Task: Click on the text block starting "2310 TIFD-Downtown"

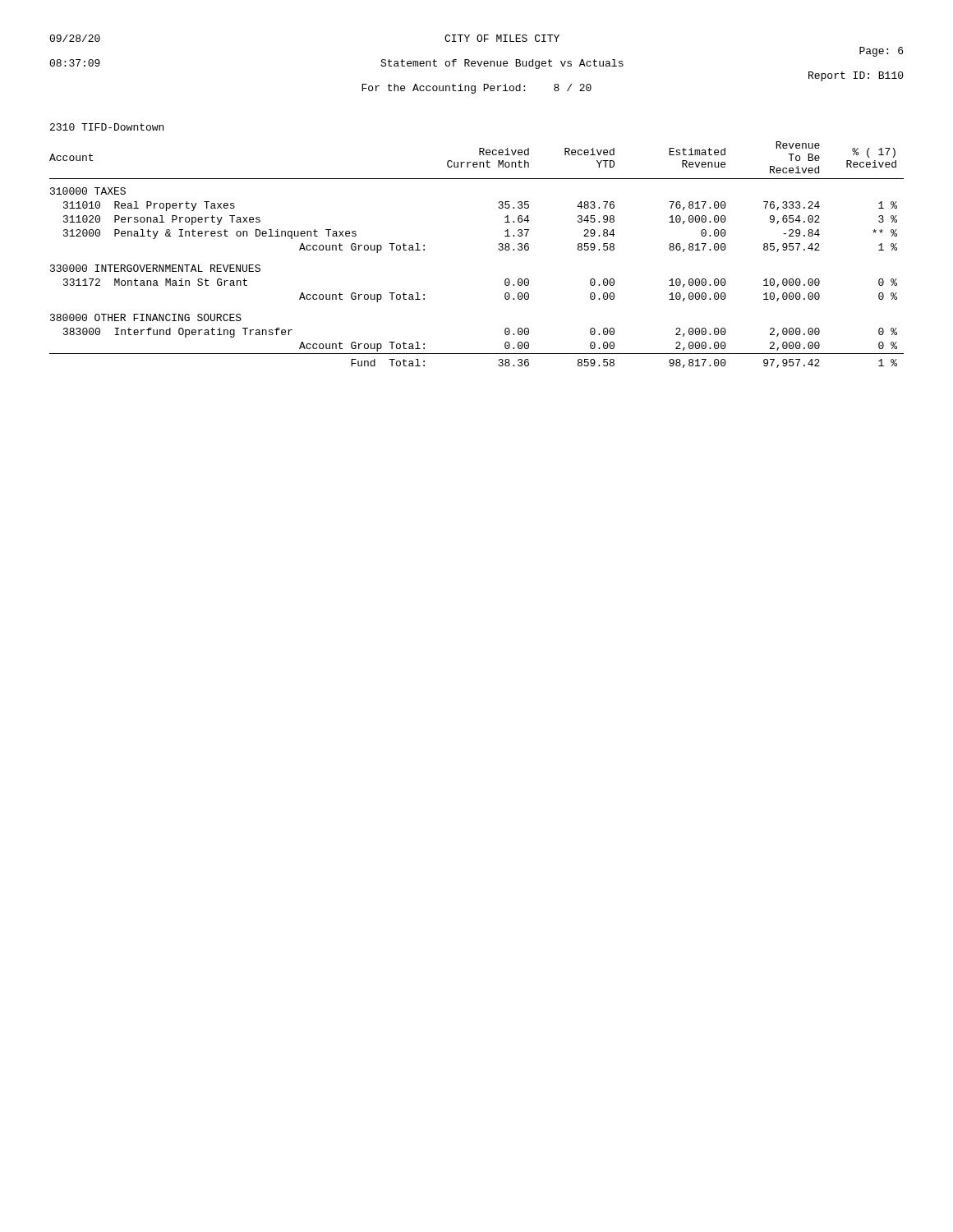Action: 107,128
